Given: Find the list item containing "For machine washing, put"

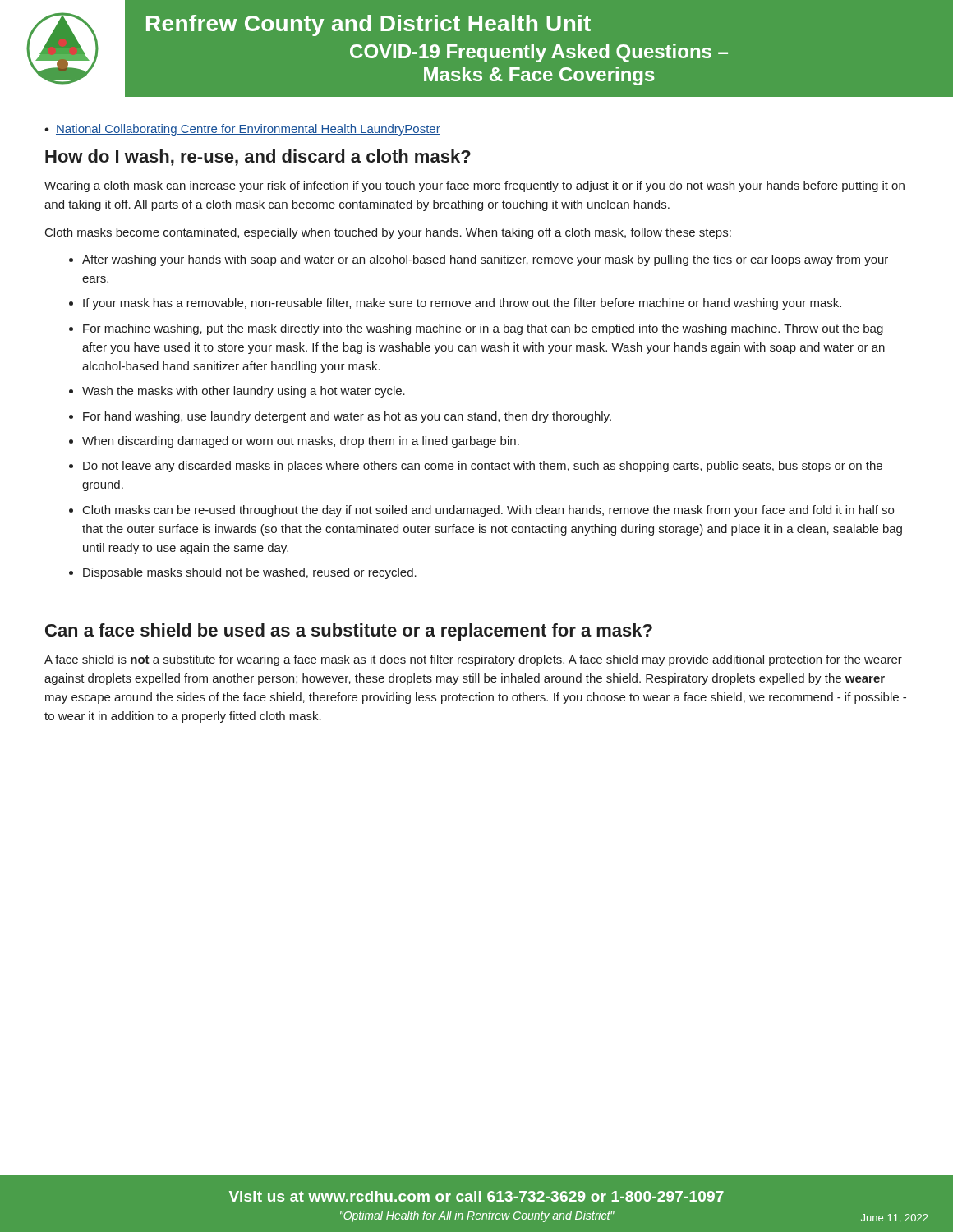Looking at the screenshot, I should click(x=484, y=347).
